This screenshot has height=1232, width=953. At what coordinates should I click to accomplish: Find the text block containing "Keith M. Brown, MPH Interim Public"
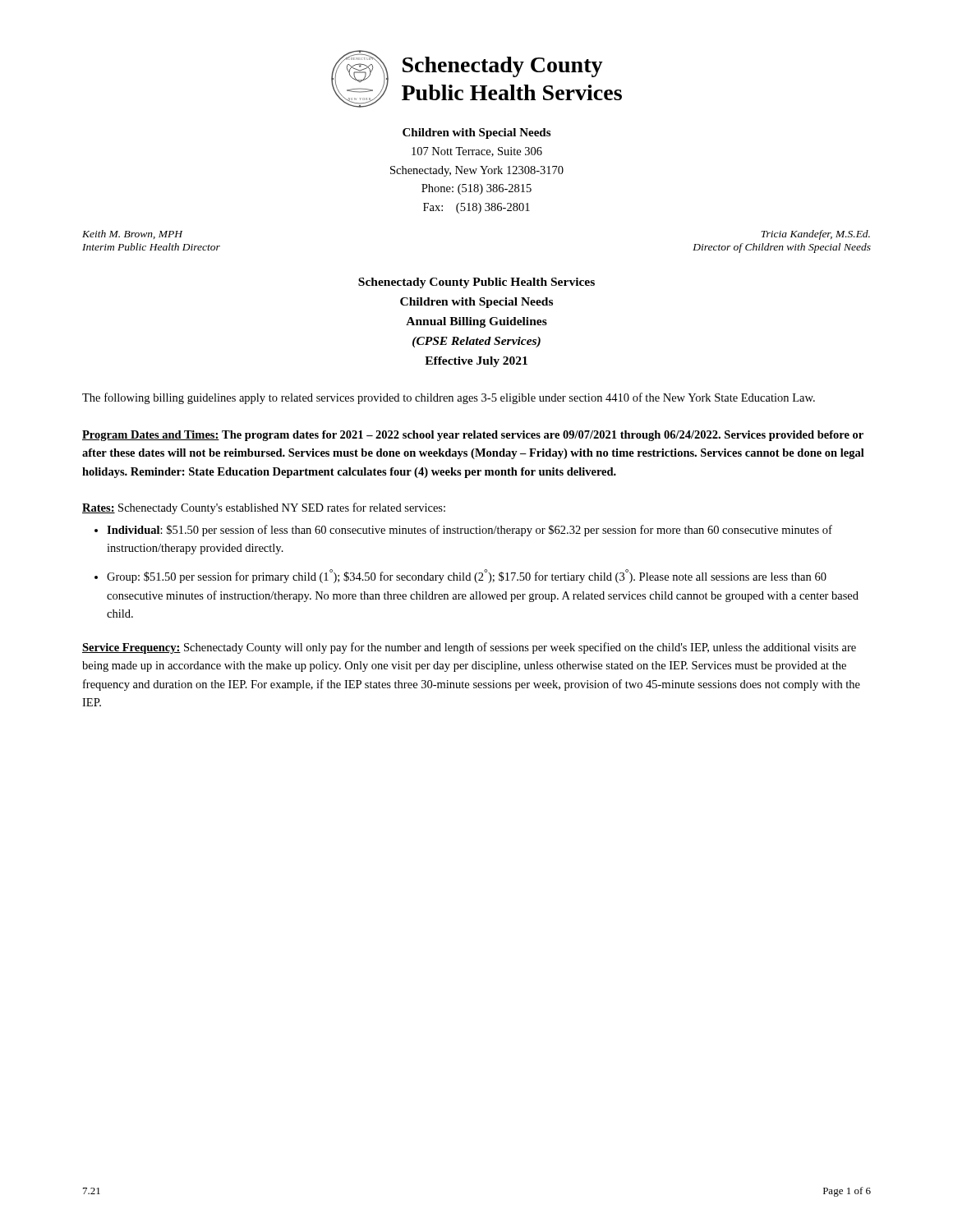151,240
